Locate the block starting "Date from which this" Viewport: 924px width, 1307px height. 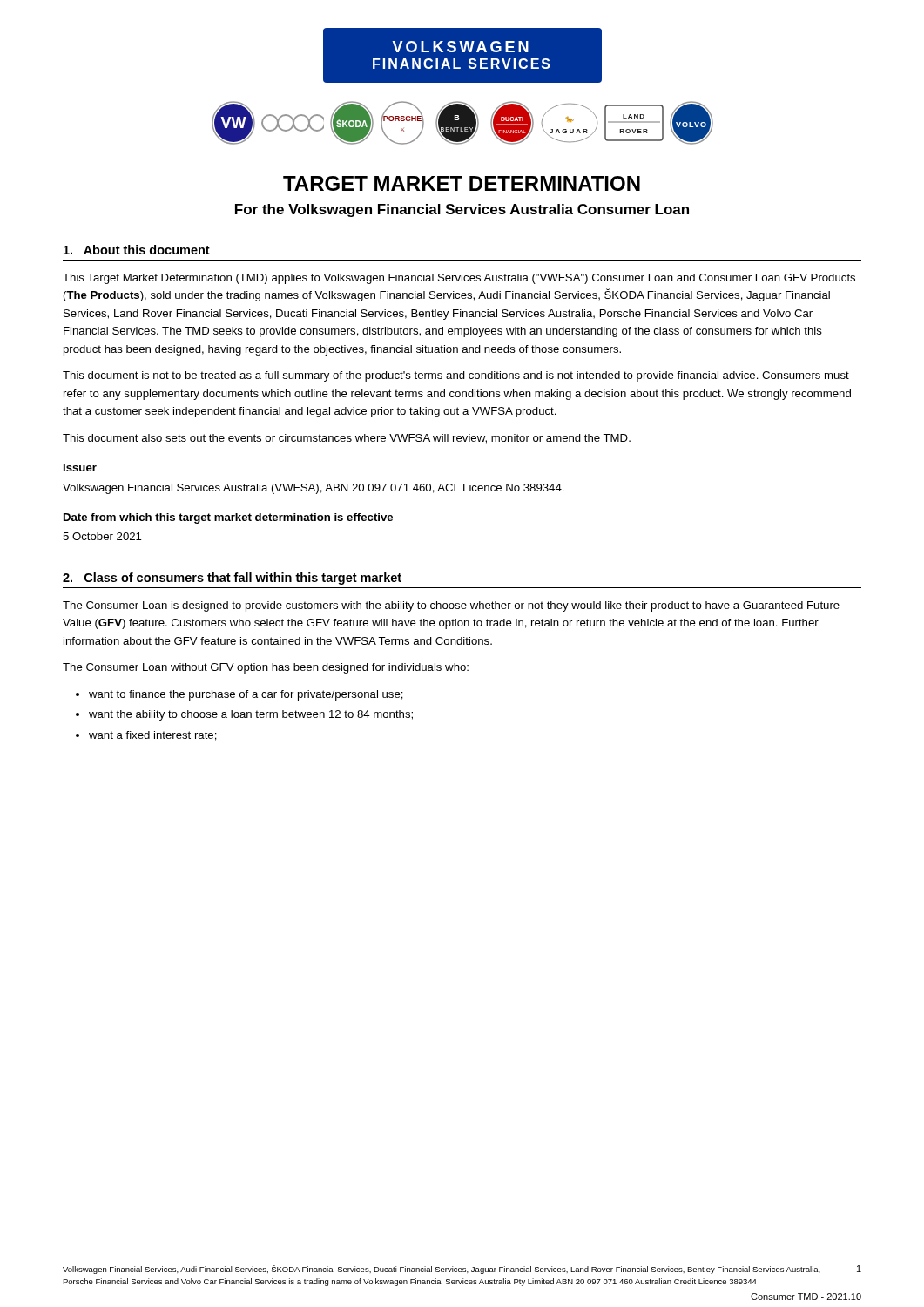point(228,518)
